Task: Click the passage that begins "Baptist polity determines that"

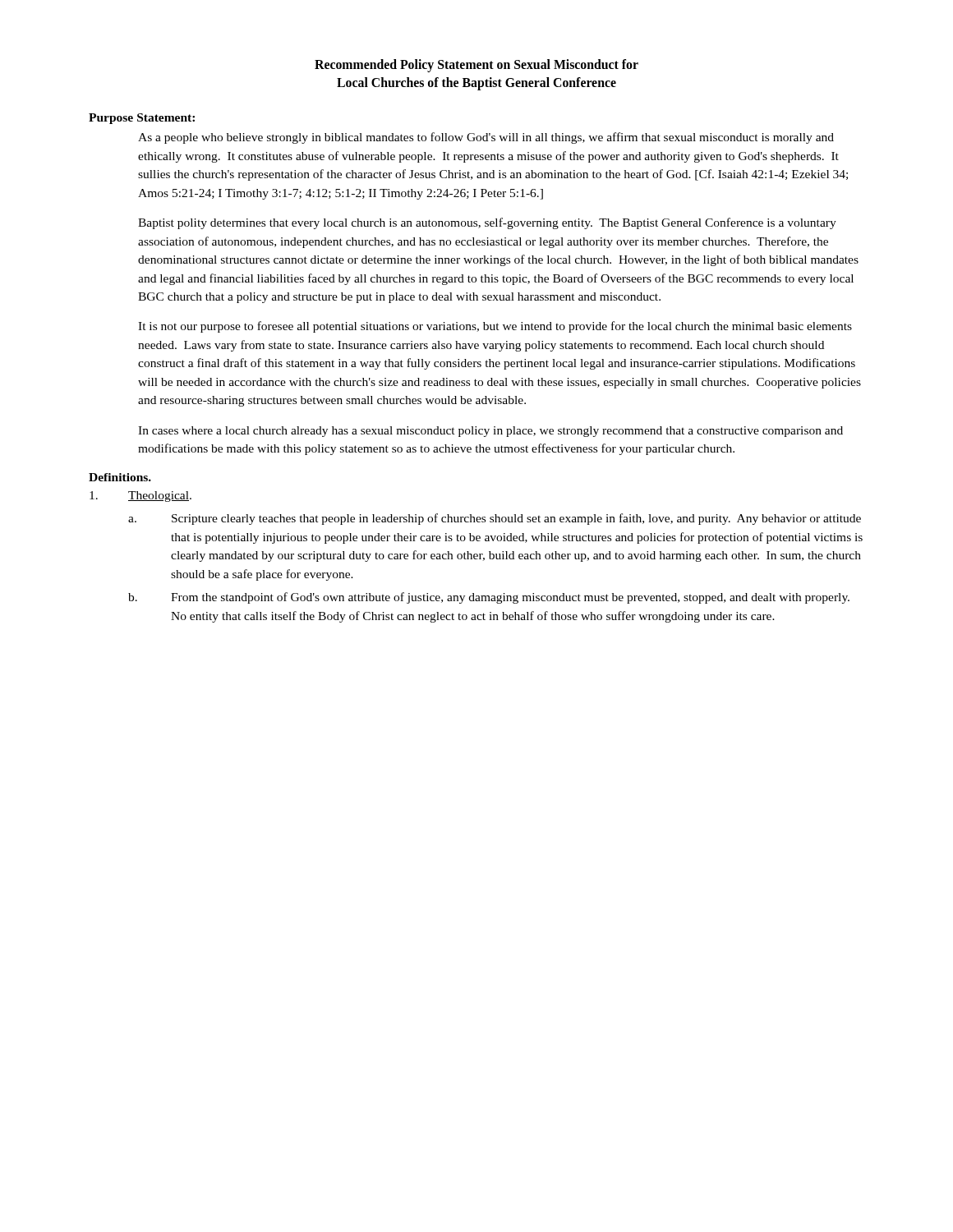Action: (x=501, y=260)
